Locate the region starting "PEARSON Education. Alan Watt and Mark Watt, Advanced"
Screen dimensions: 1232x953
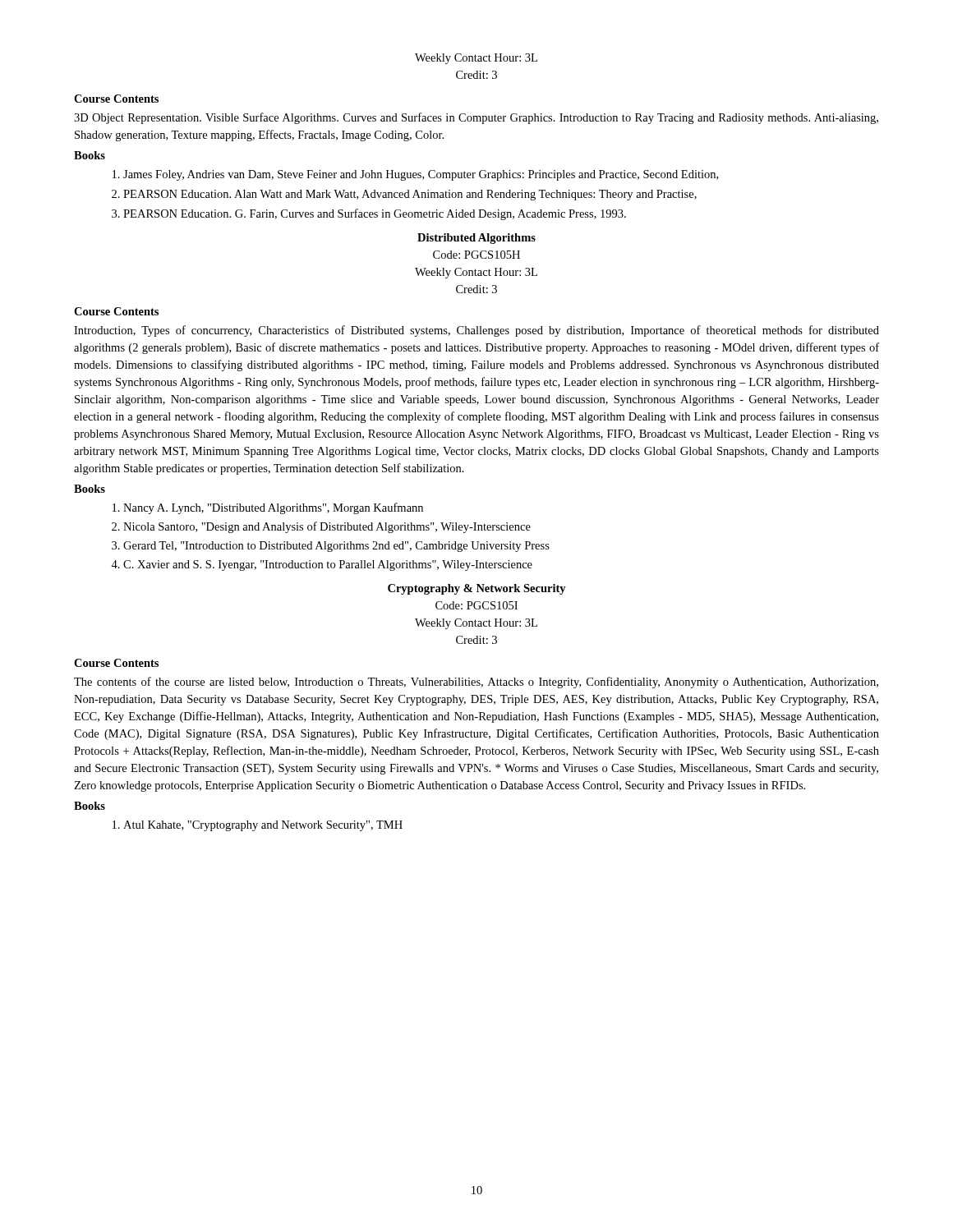[493, 194]
